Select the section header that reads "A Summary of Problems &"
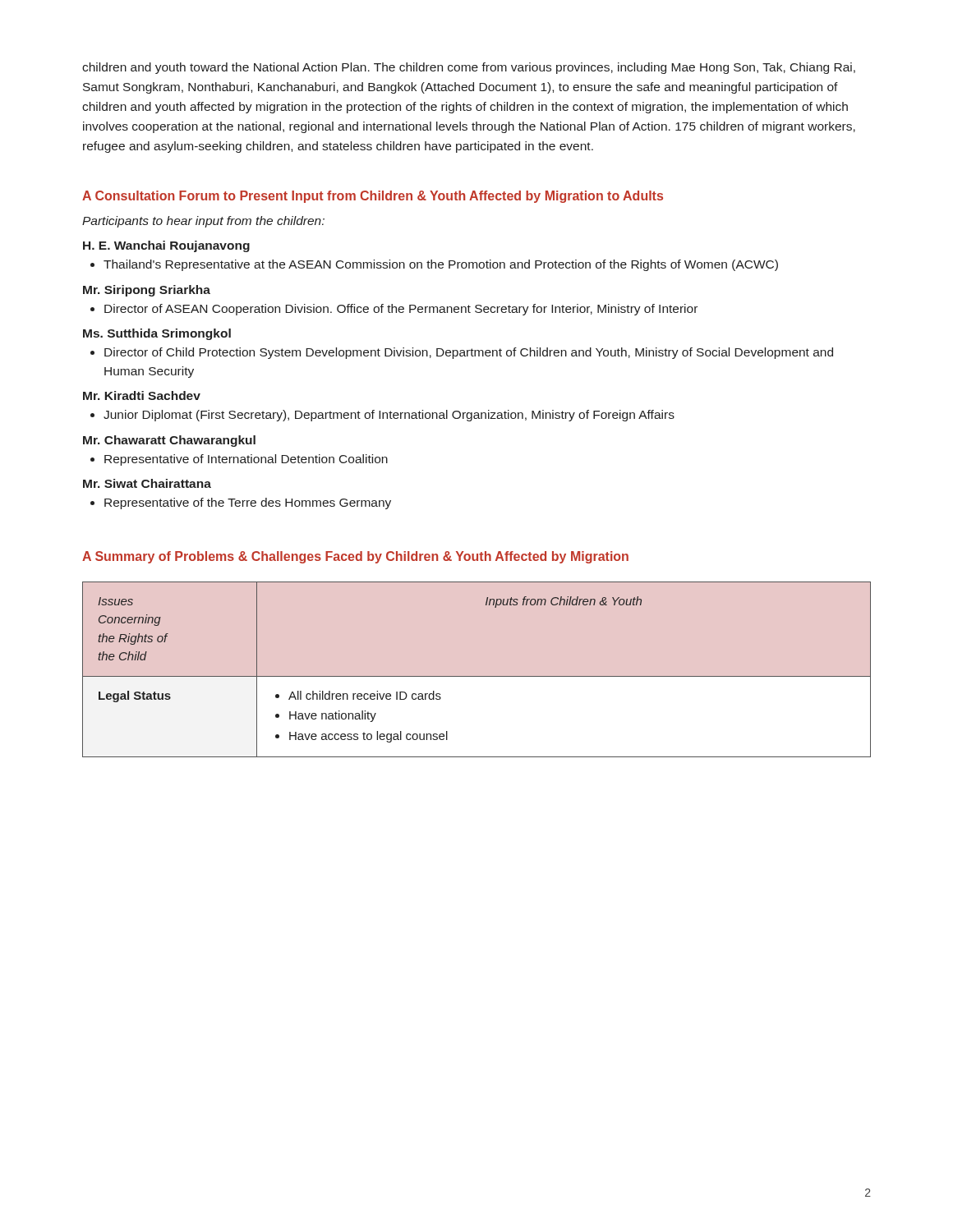The image size is (953, 1232). click(356, 557)
